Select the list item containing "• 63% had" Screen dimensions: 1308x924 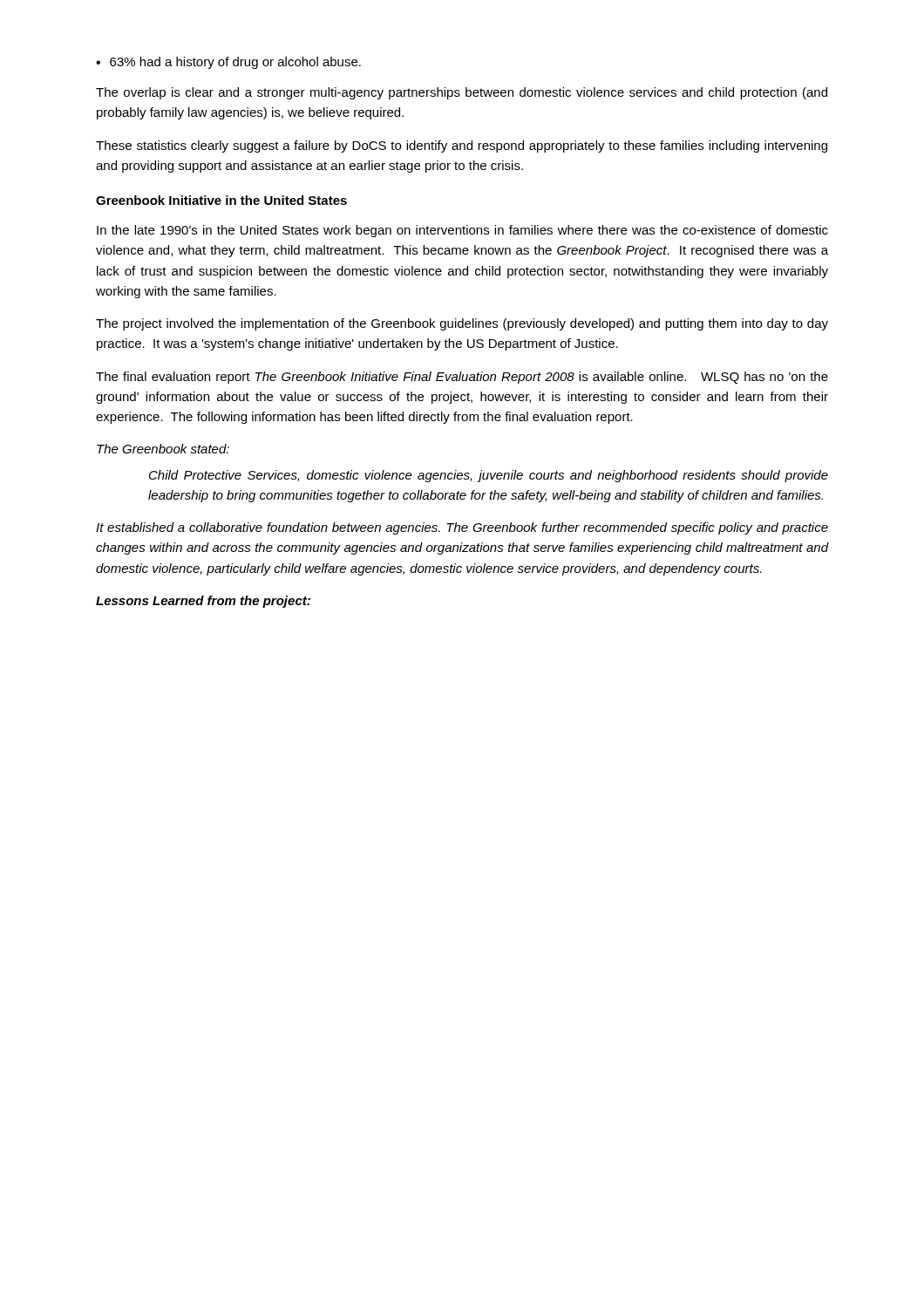[x=229, y=63]
